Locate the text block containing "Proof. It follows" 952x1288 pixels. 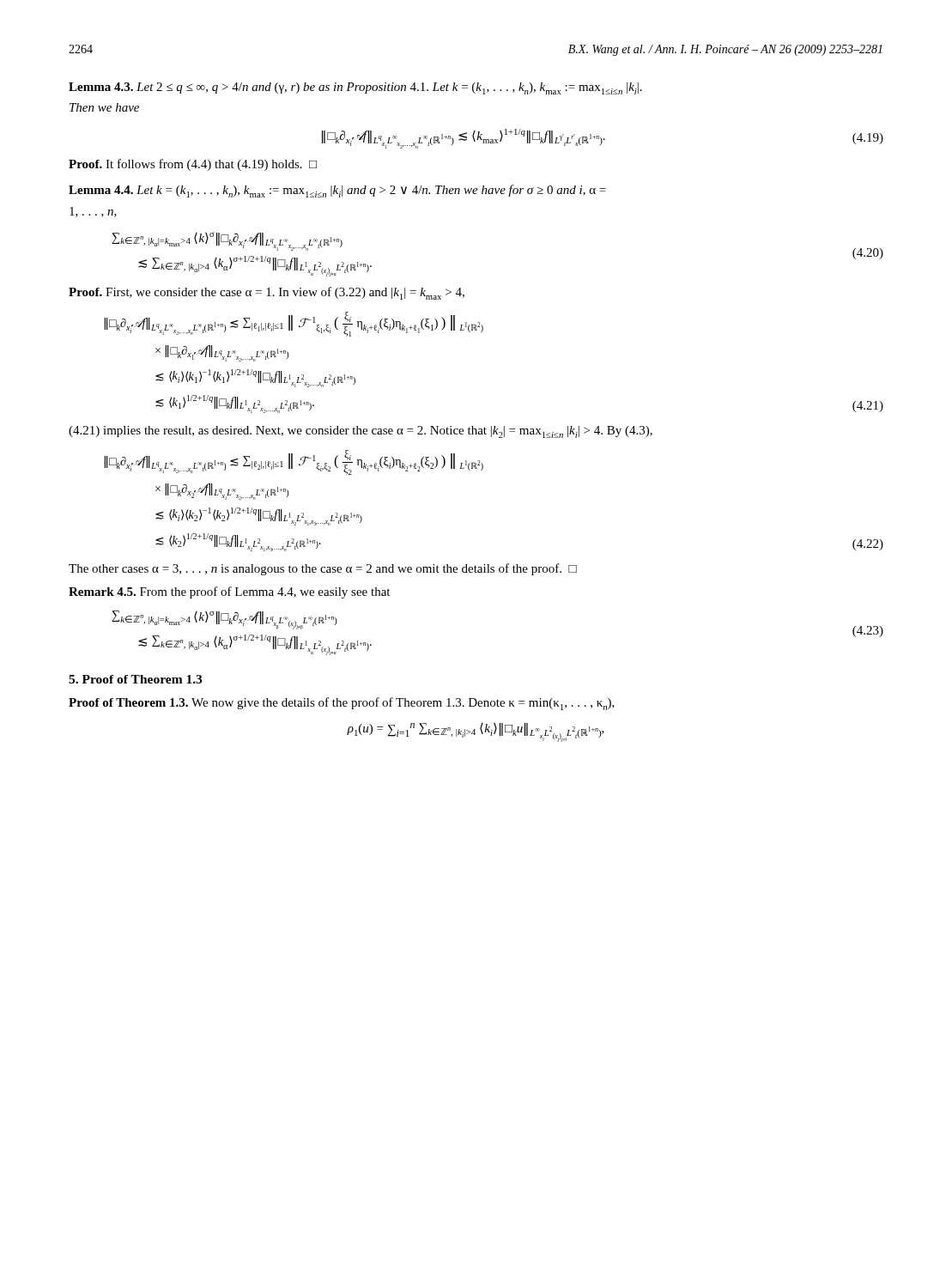pos(193,164)
